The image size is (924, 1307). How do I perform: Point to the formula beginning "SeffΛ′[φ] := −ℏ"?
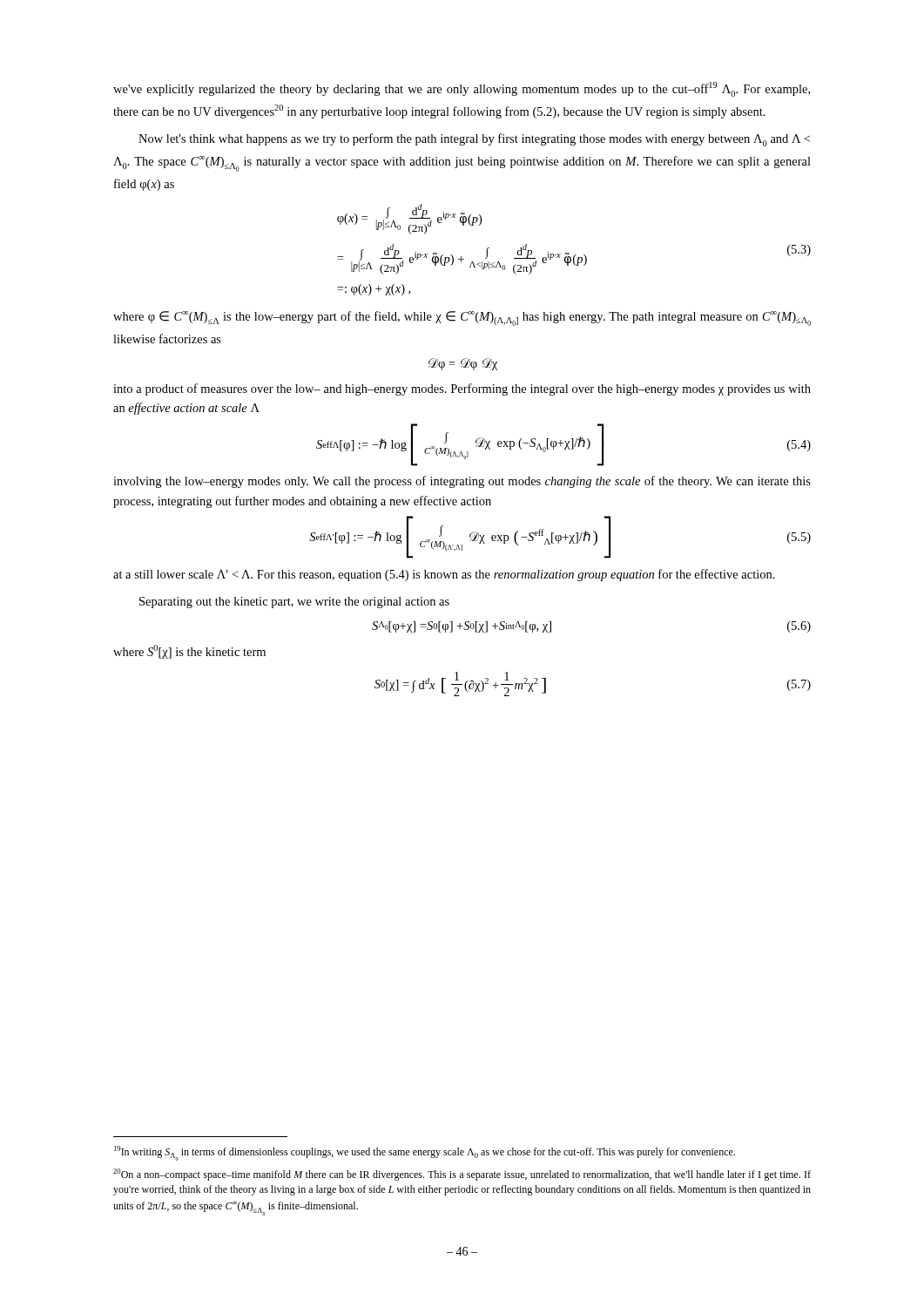pyautogui.click(x=560, y=538)
